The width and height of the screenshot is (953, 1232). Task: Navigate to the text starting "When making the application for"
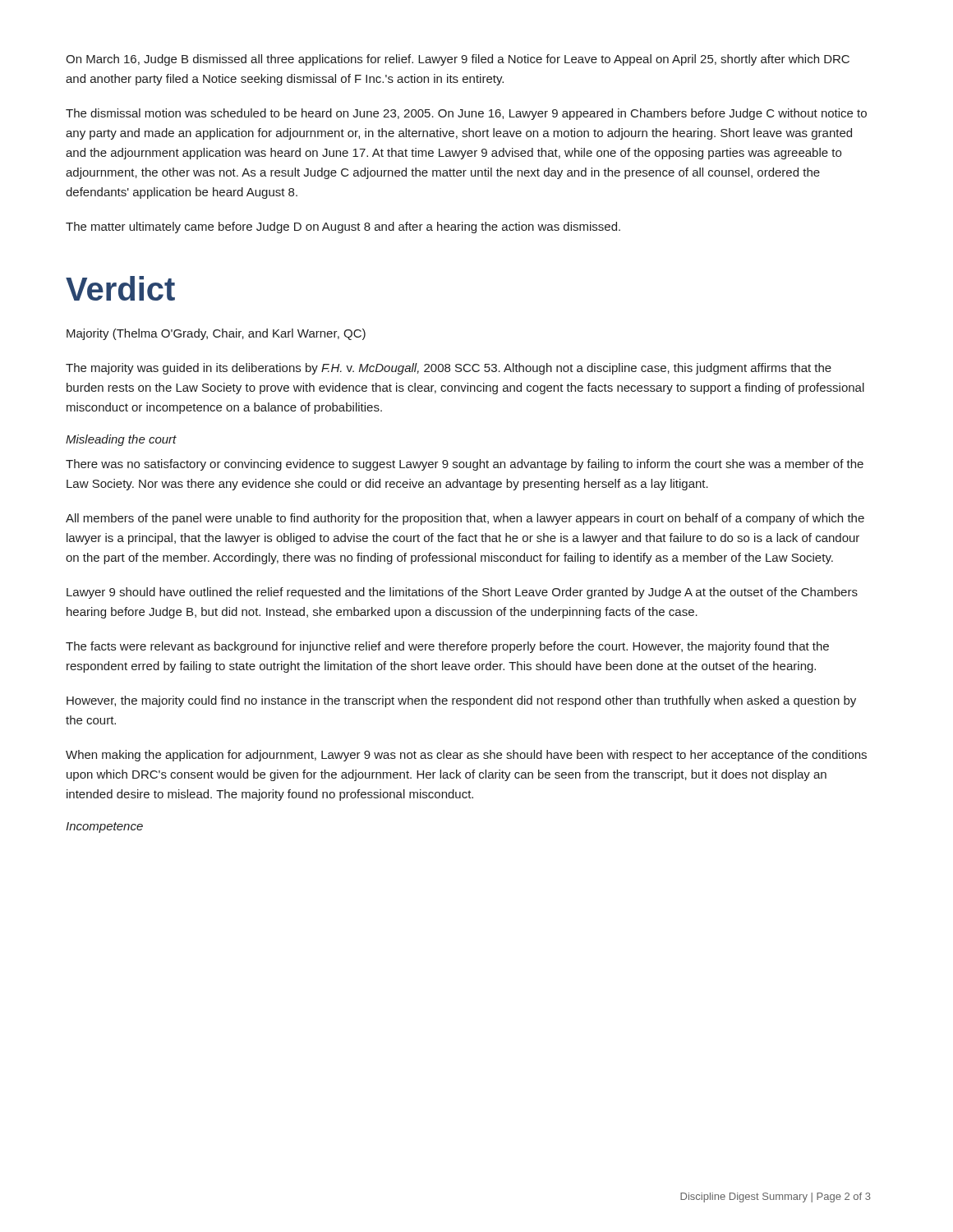pyautogui.click(x=466, y=774)
